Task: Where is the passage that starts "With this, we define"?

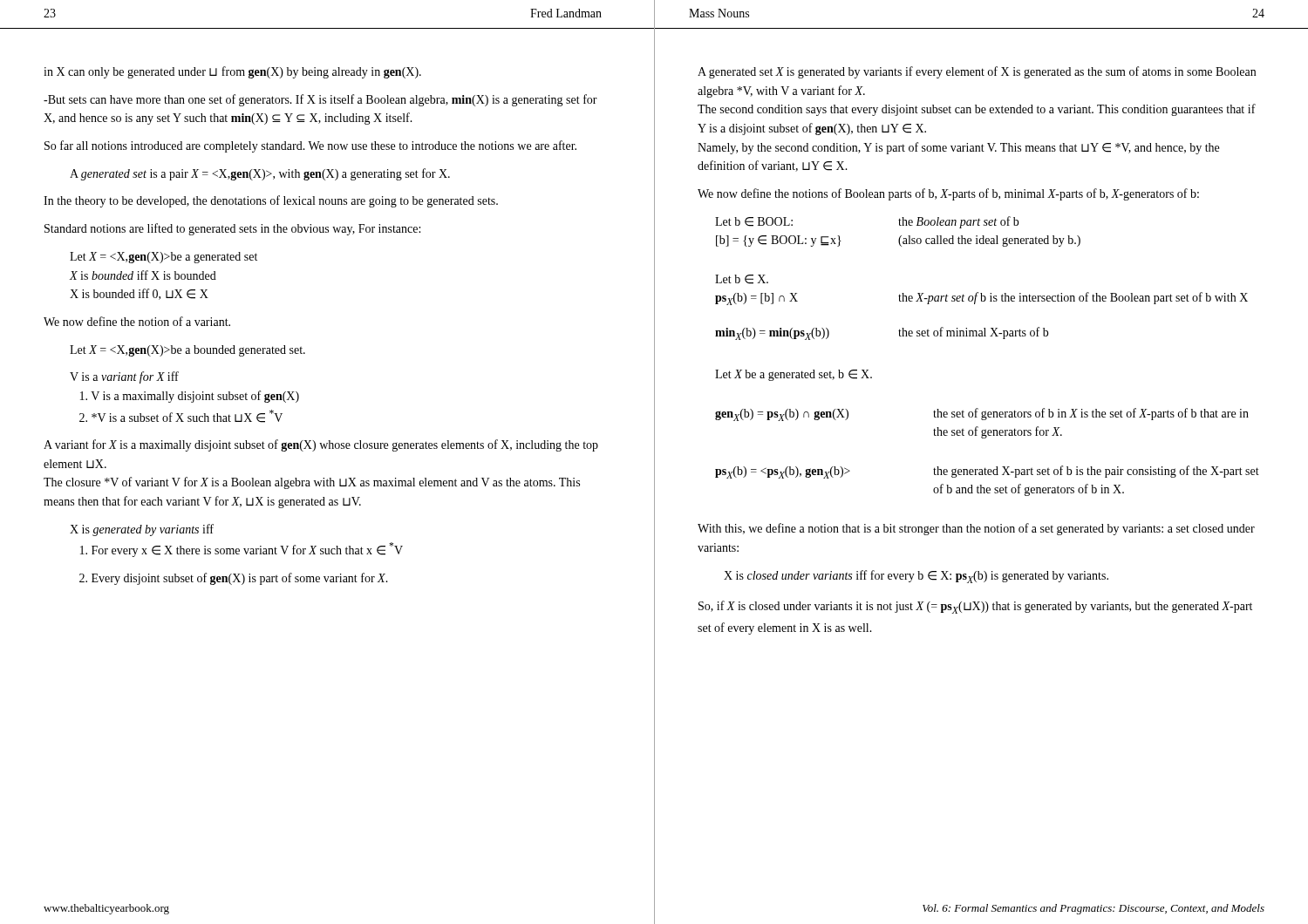Action: click(x=981, y=539)
